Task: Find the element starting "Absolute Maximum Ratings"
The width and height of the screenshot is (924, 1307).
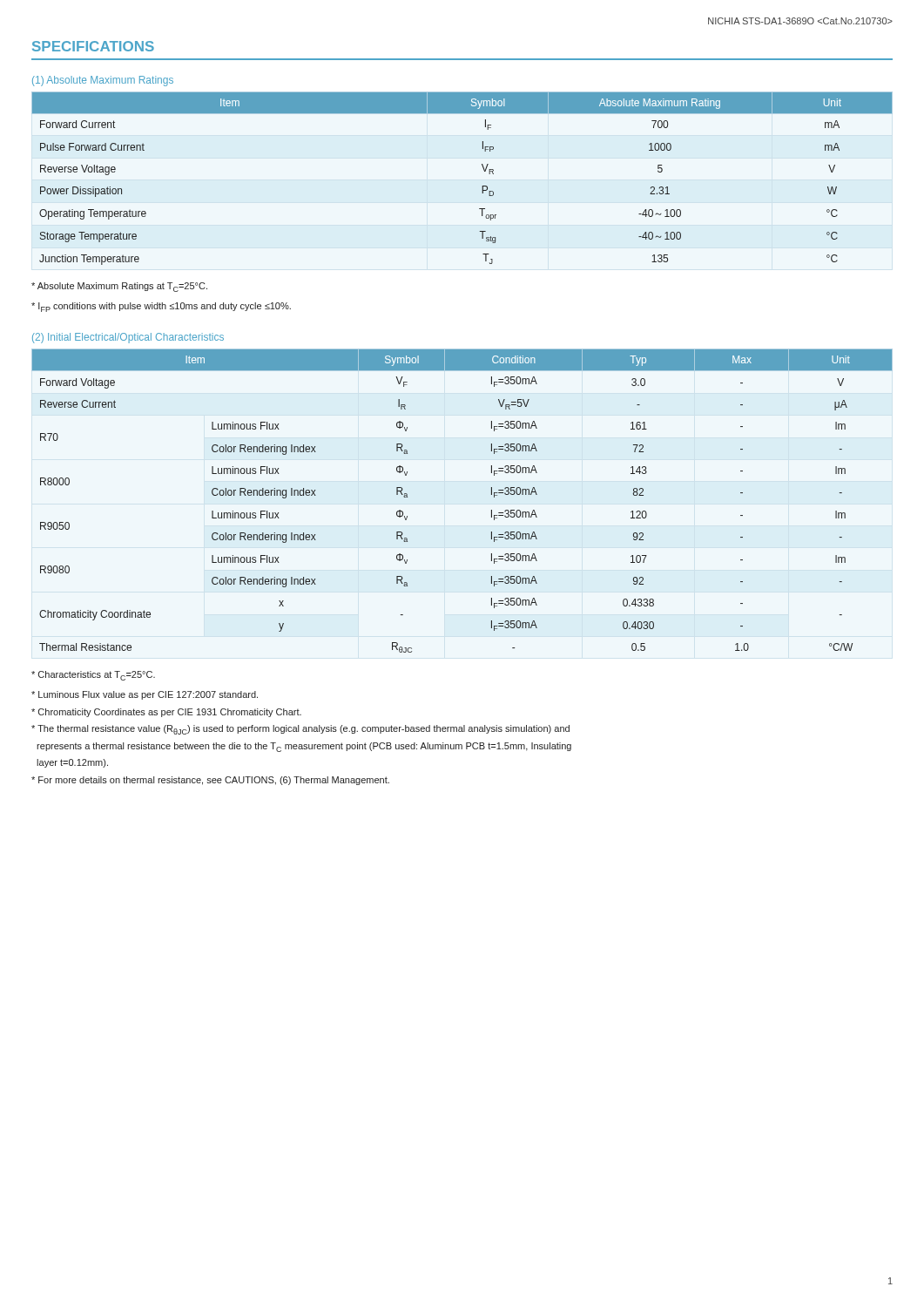Action: click(x=120, y=287)
